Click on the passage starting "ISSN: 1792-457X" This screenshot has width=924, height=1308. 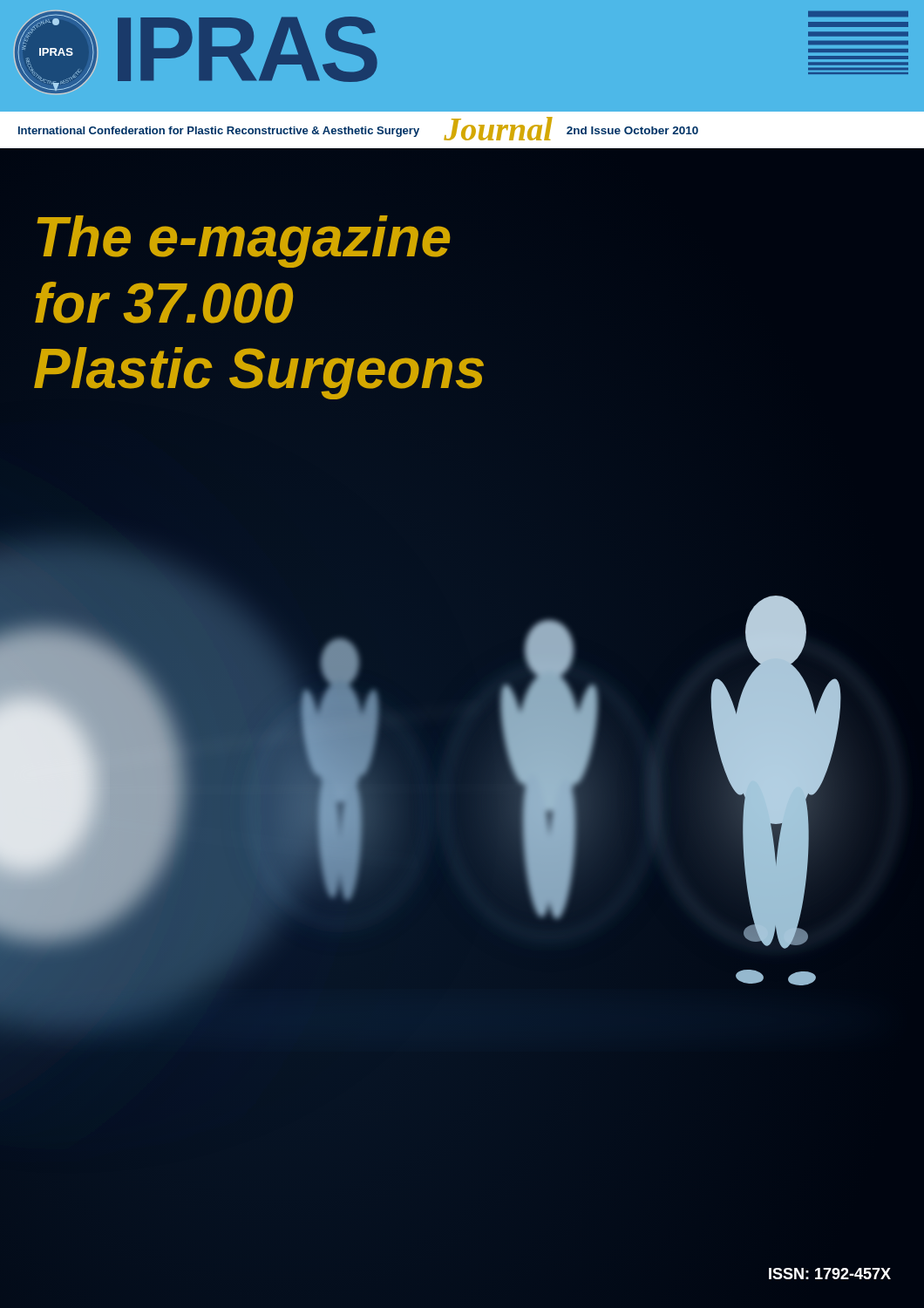click(x=829, y=1274)
